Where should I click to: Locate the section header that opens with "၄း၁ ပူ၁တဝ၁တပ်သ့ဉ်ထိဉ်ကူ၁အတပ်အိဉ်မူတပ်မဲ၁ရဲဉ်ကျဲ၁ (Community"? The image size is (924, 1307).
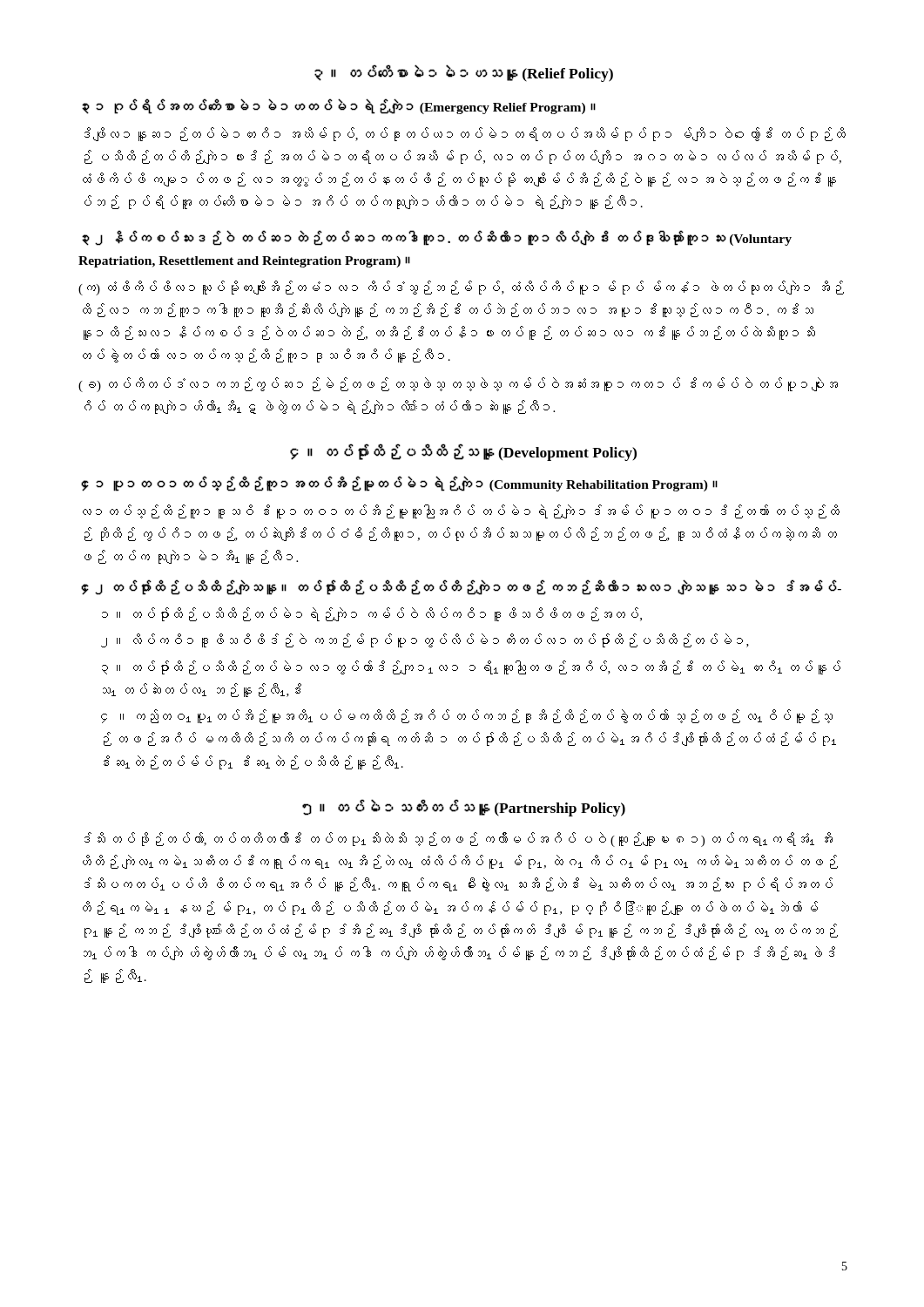point(400,484)
